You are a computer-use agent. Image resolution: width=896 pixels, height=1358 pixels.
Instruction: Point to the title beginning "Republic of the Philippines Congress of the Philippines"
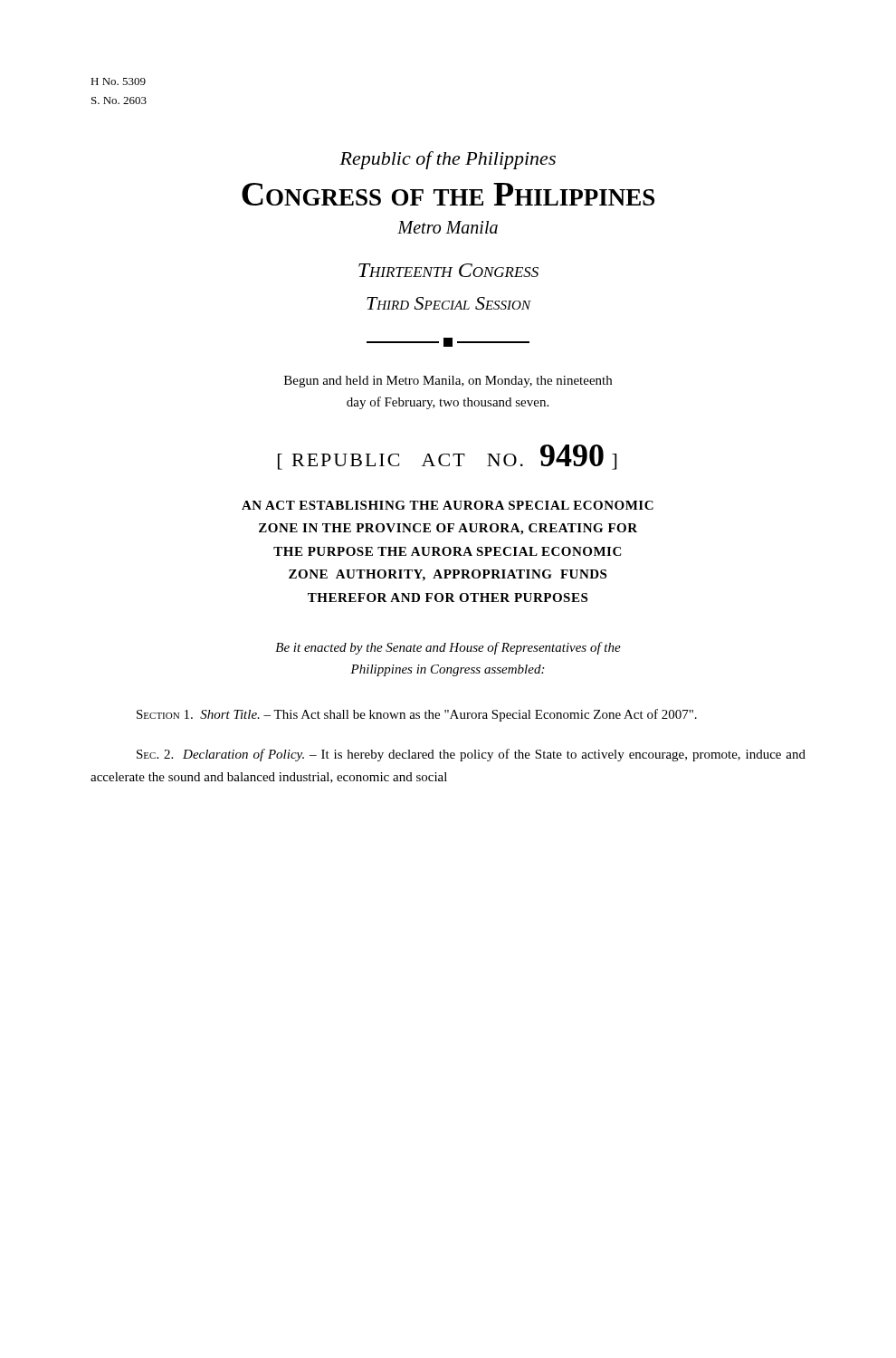(x=448, y=192)
